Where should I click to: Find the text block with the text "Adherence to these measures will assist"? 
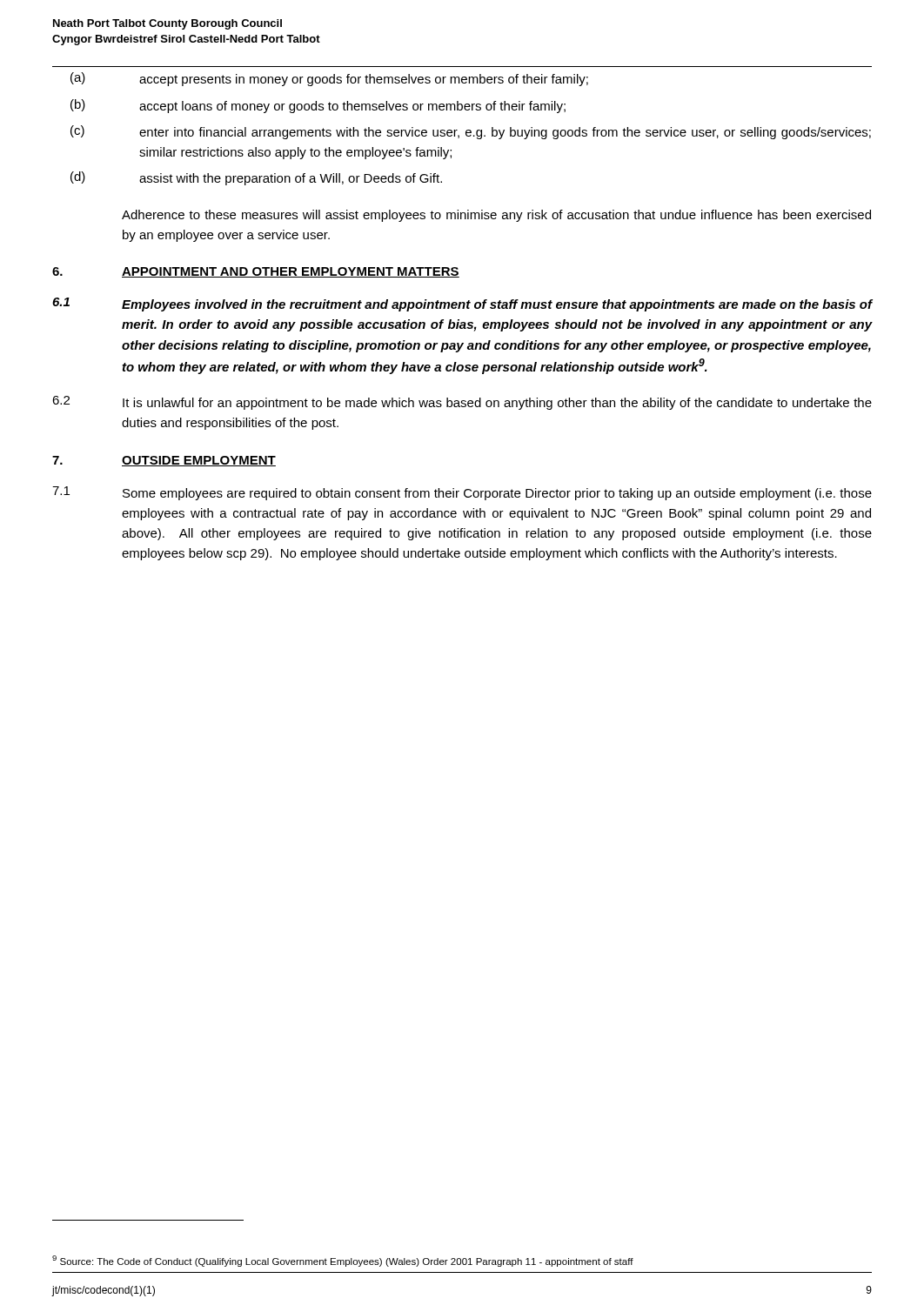[462, 224]
